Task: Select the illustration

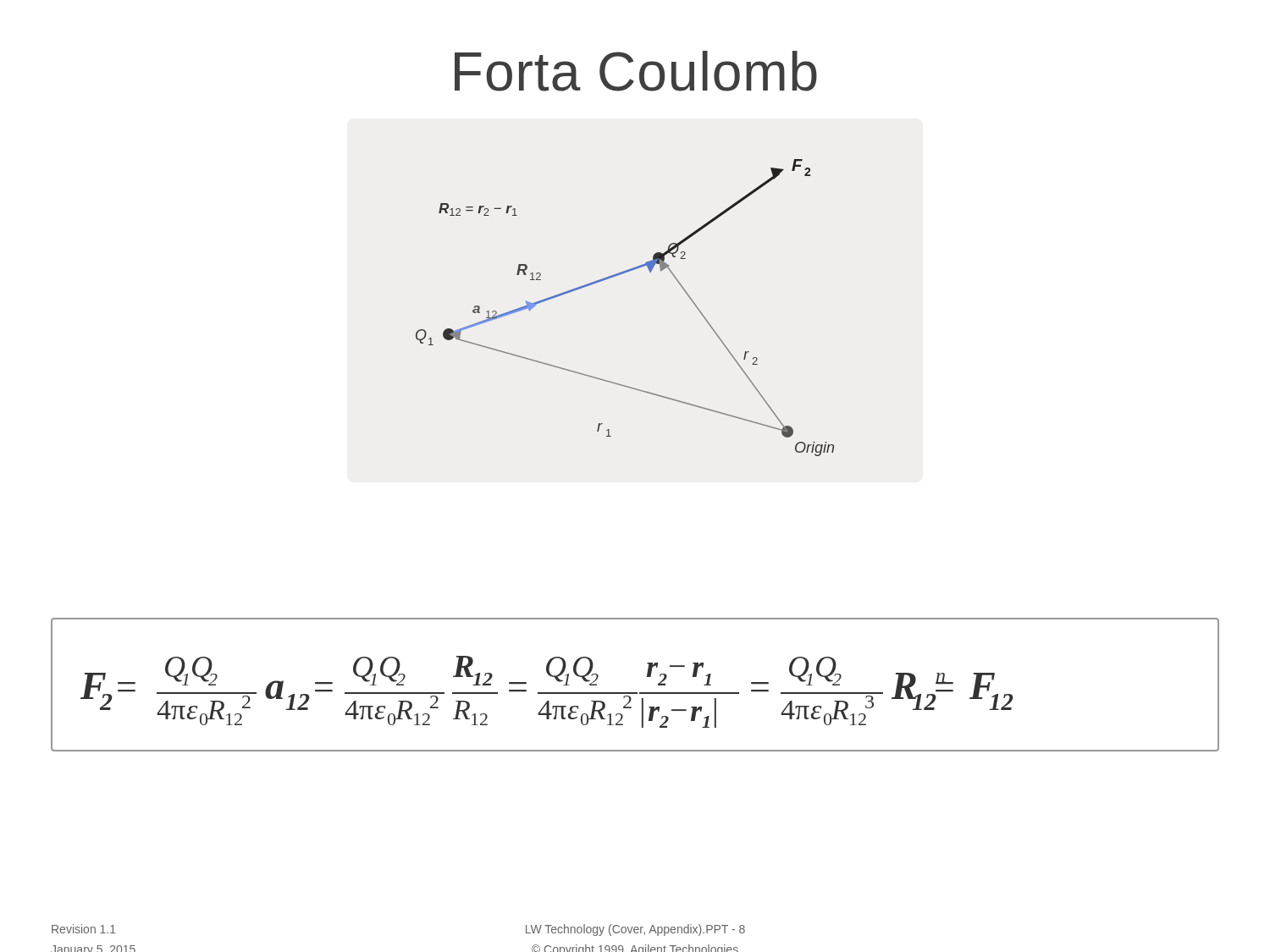Action: [x=635, y=300]
